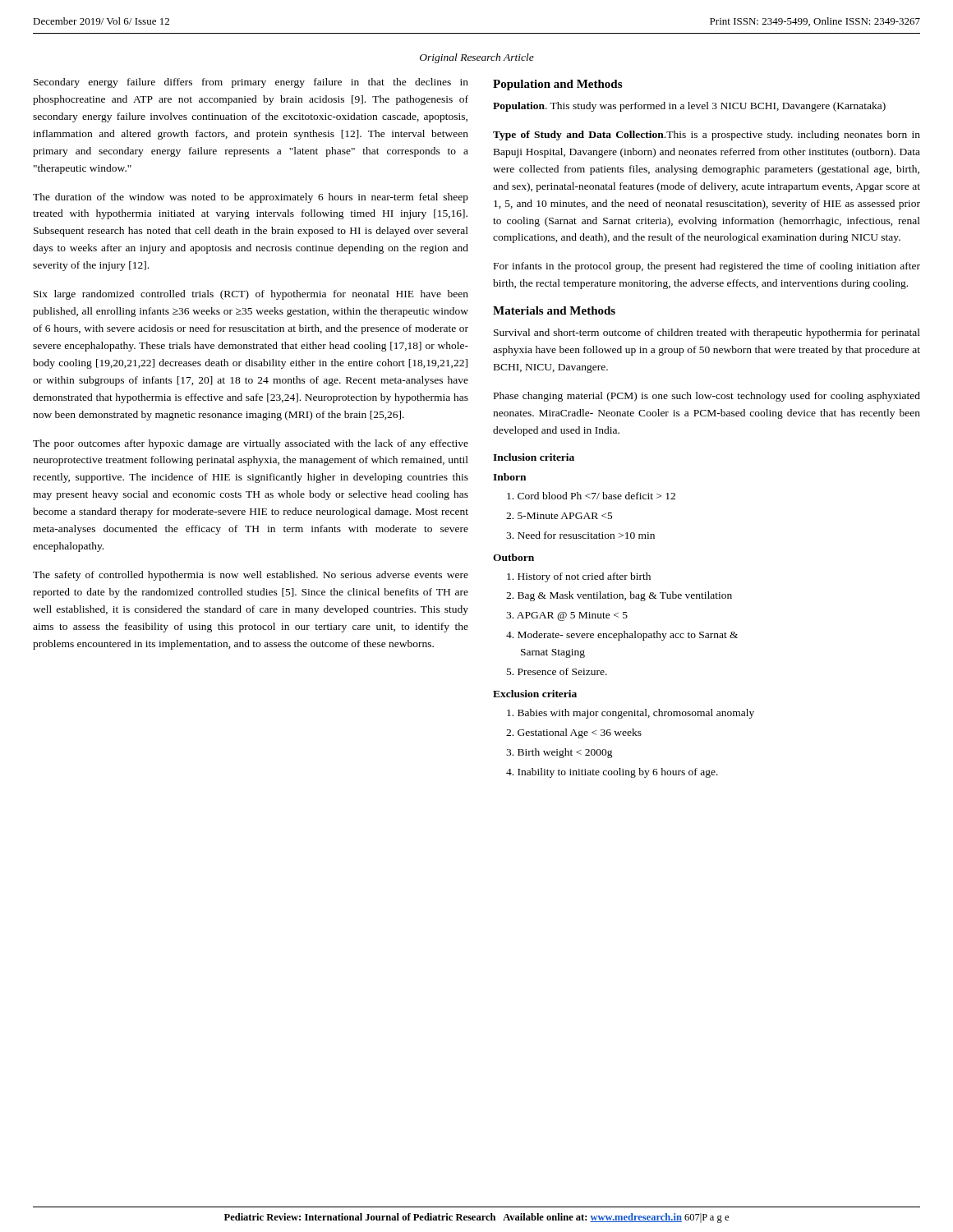Click the passage that begins "Population. This study was performed in"

pyautogui.click(x=689, y=106)
